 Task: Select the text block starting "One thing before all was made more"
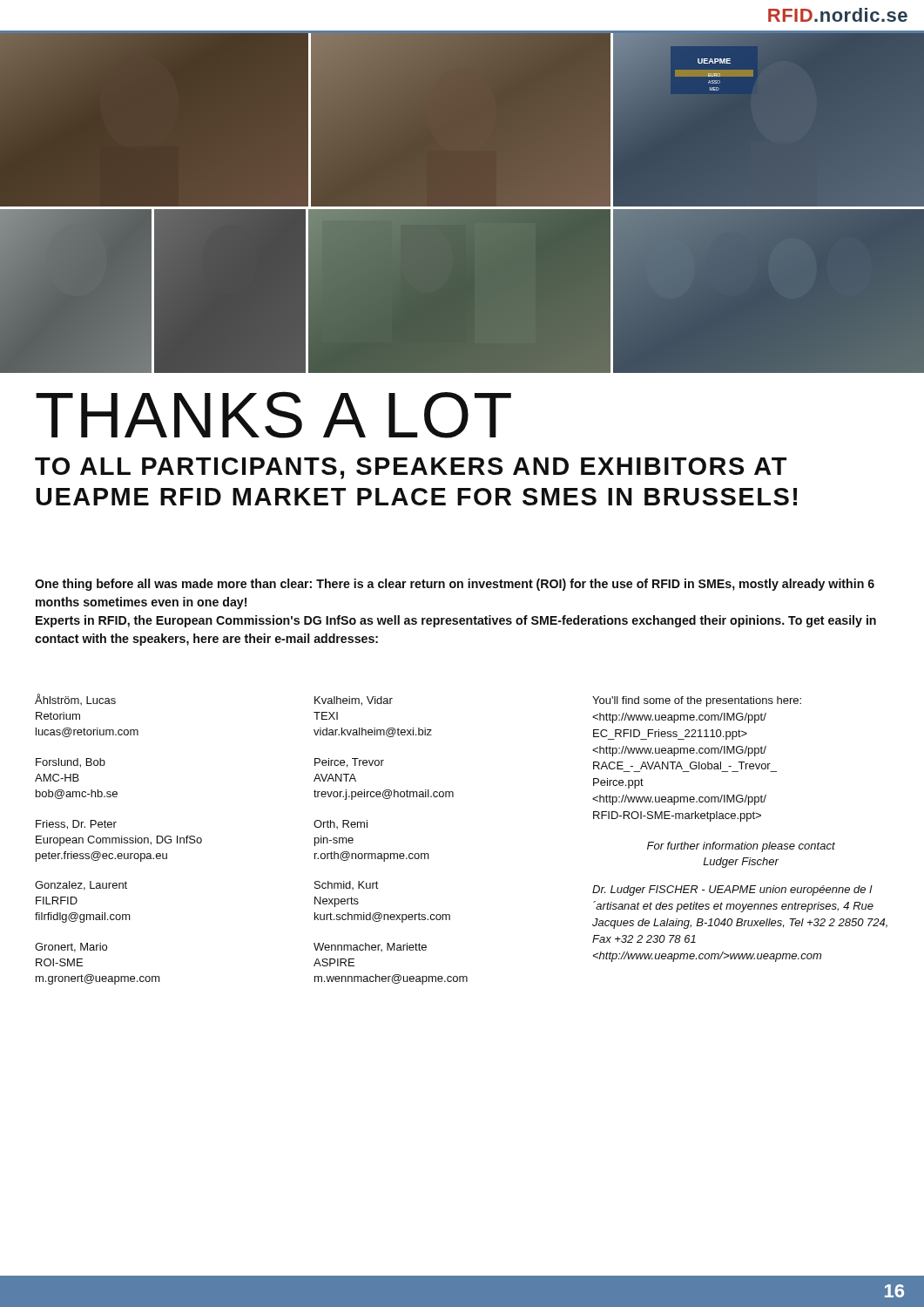(456, 611)
